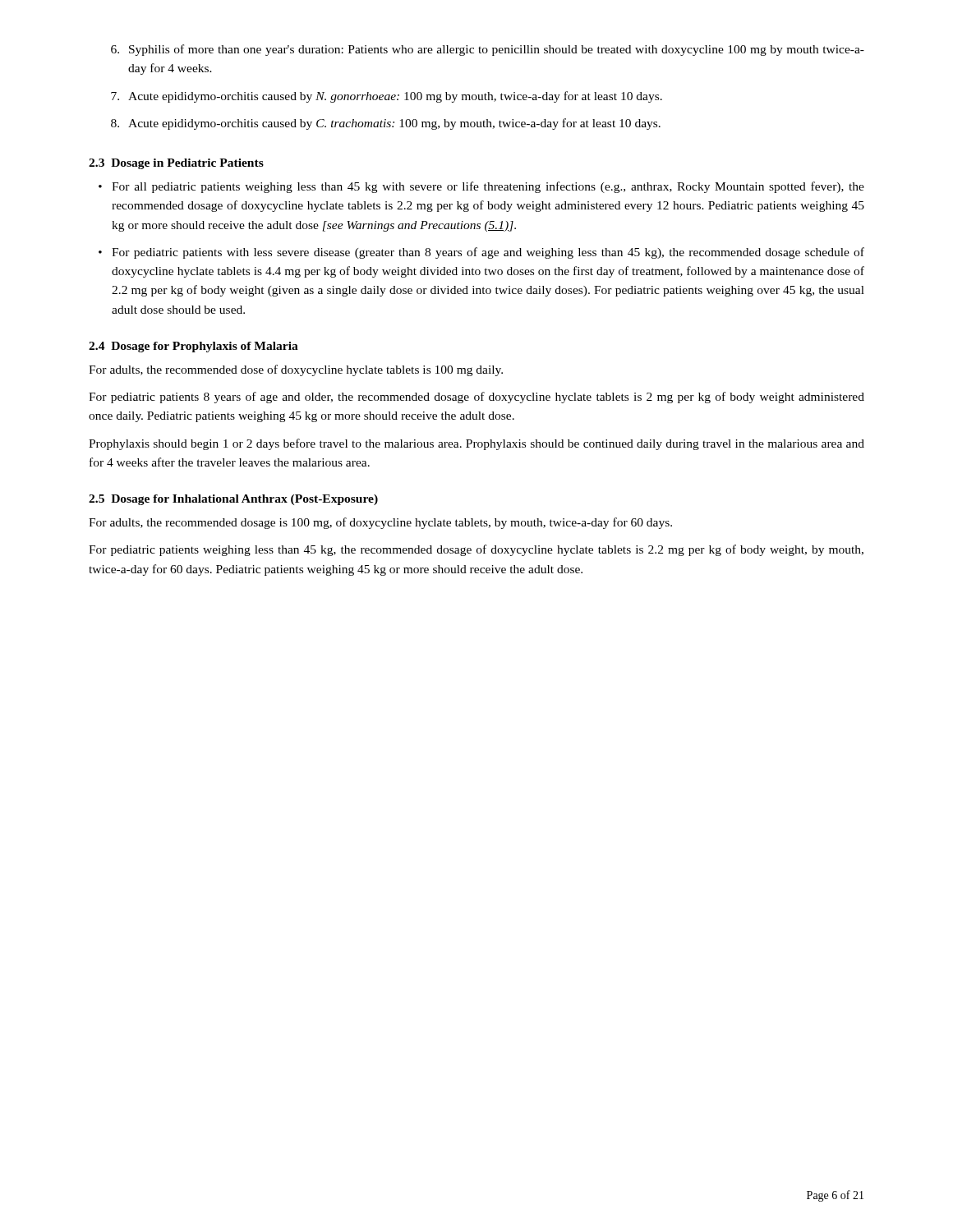Locate the passage starting "For adults, the recommended dose"
The image size is (953, 1232).
tap(296, 369)
